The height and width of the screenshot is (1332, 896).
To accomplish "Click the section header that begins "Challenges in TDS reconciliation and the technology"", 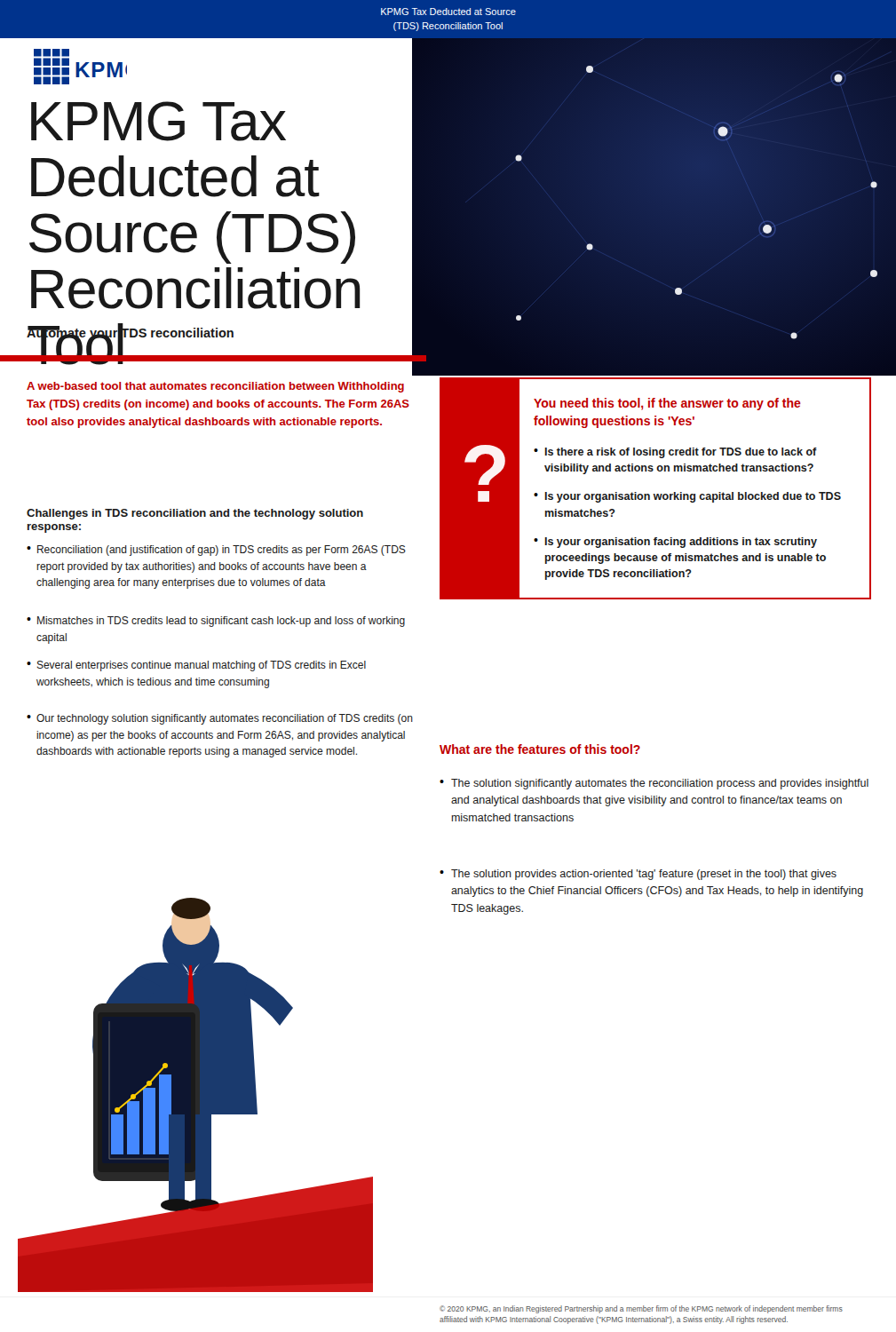I will pyautogui.click(x=222, y=519).
